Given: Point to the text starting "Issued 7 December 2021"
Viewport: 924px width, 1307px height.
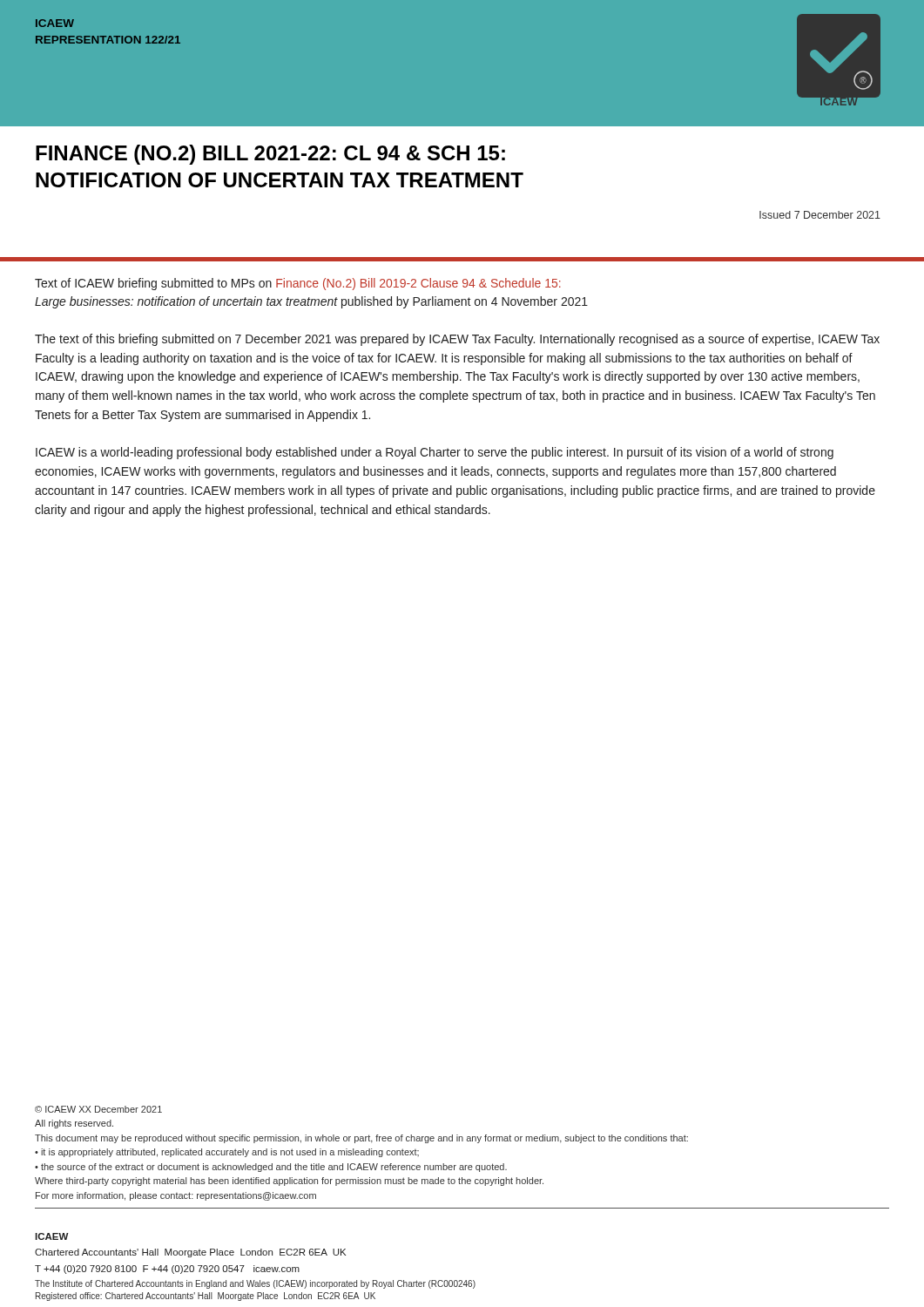Looking at the screenshot, I should pyautogui.click(x=820, y=215).
